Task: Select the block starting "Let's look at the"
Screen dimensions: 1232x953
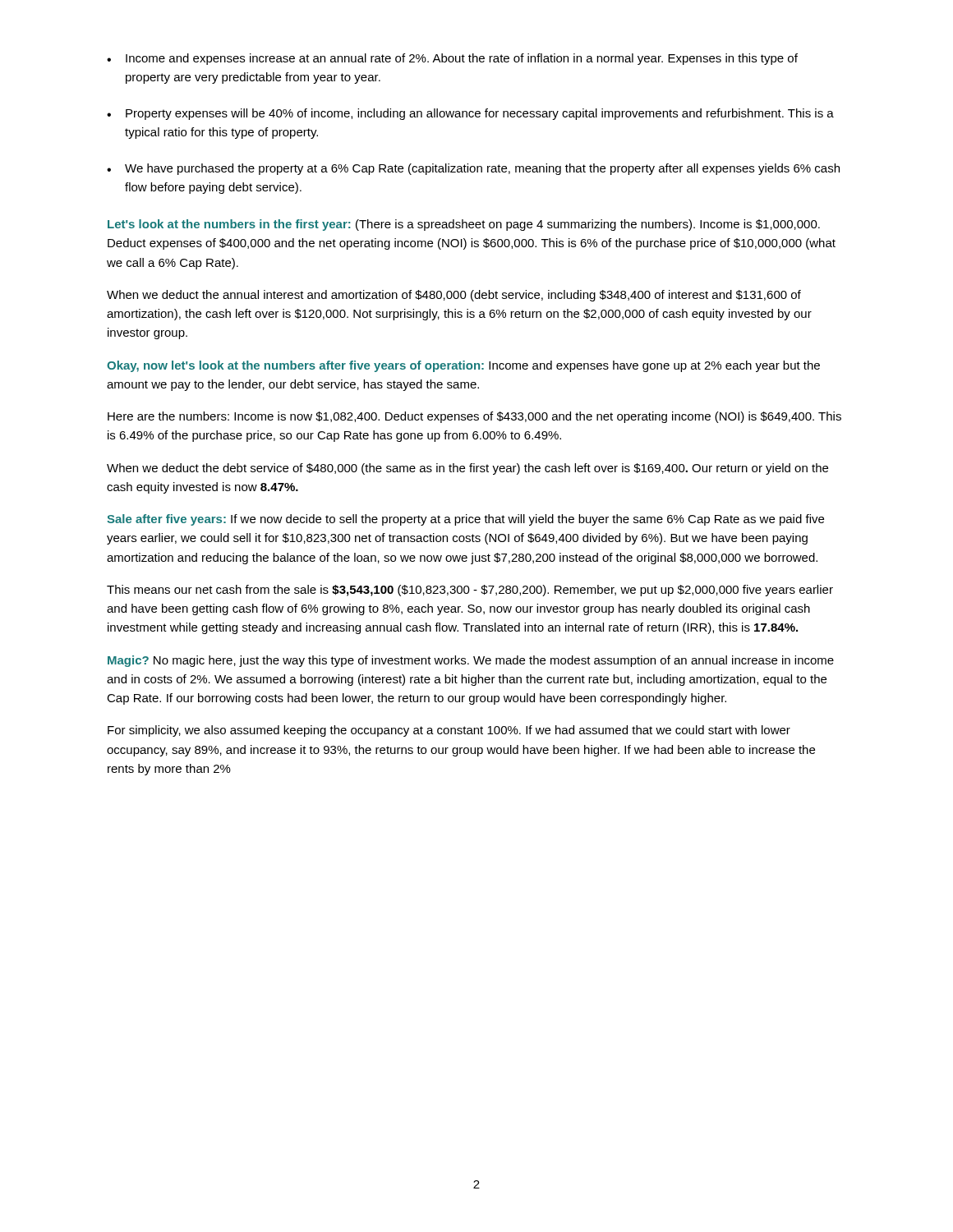Action: coord(471,243)
